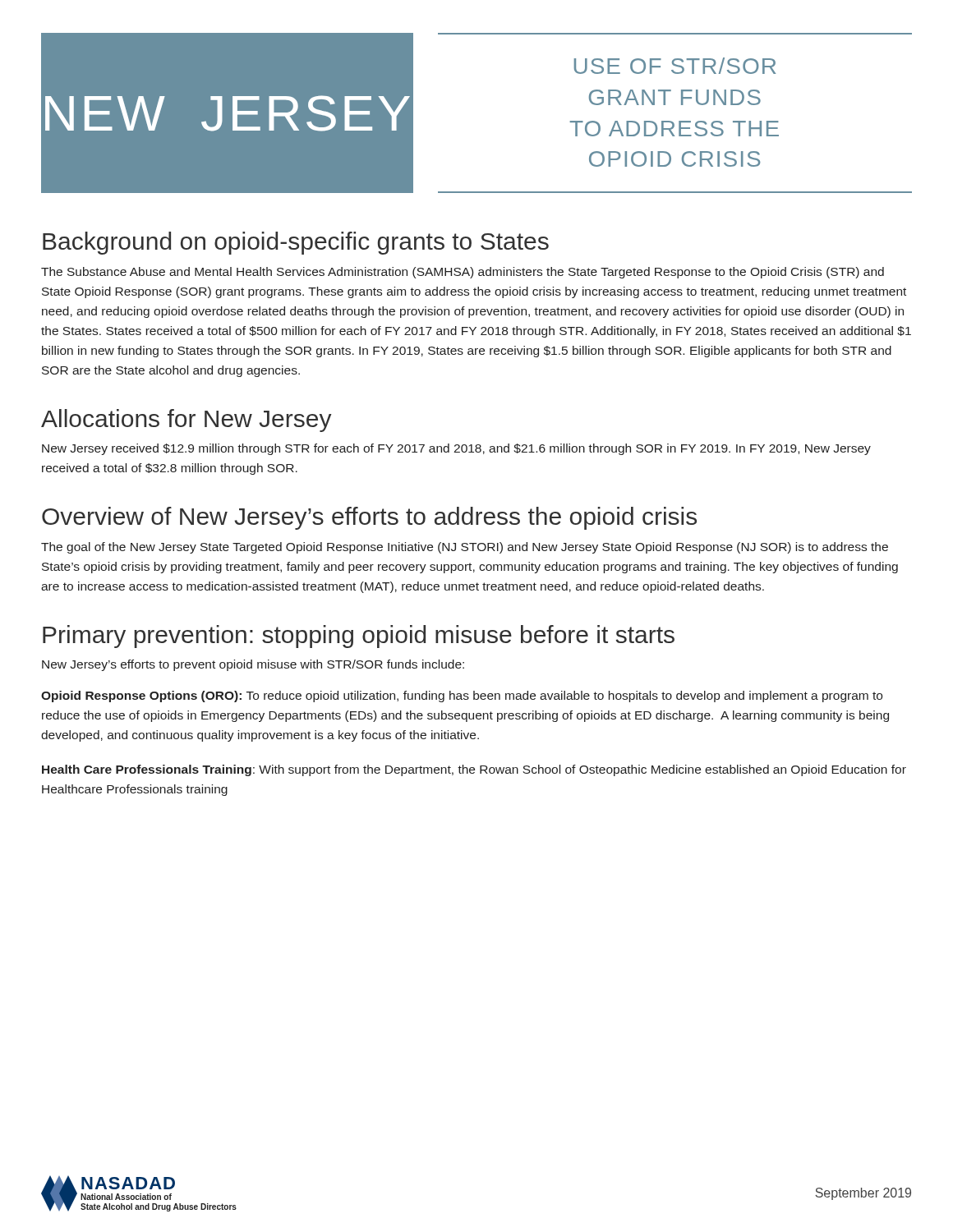Find the block on this page that starts "New Jersey received $12.9 million through"

click(x=456, y=458)
